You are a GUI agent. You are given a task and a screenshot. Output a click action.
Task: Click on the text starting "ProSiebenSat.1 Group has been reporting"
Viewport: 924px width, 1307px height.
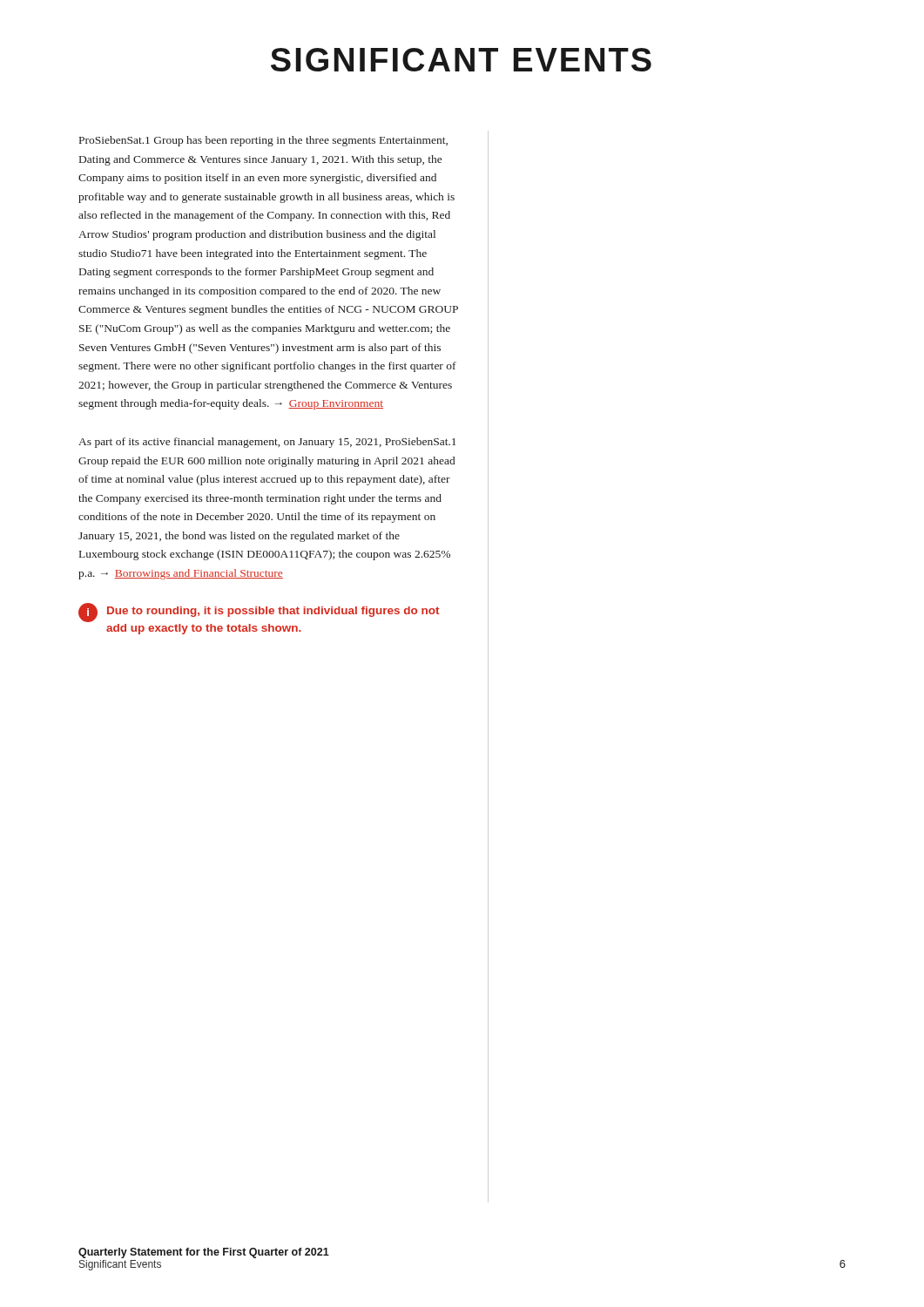[x=268, y=272]
